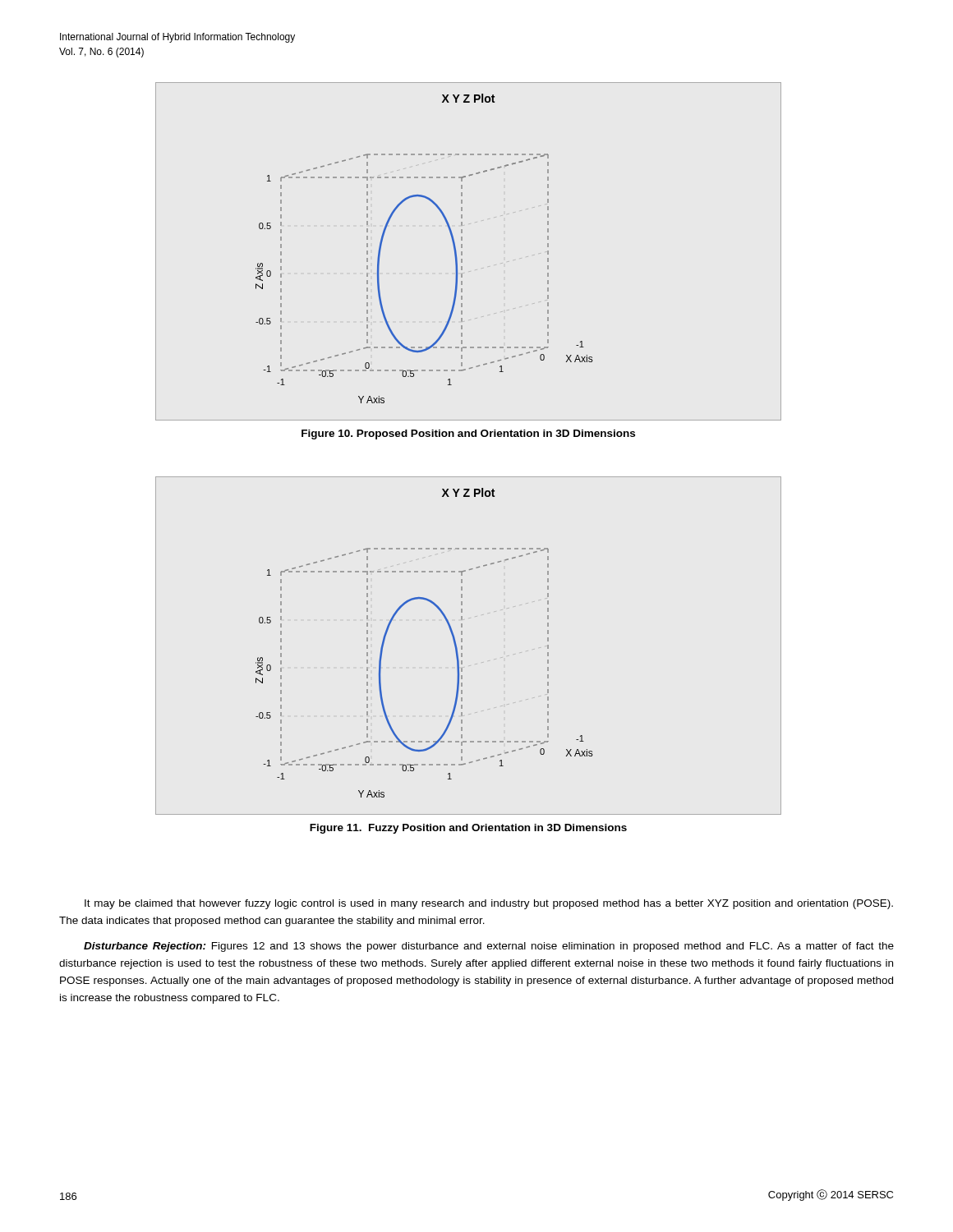The height and width of the screenshot is (1232, 953).
Task: Find the caption on this page that starts "Figure 11. Fuzzy Position and Orientation in 3D"
Action: coord(468,828)
